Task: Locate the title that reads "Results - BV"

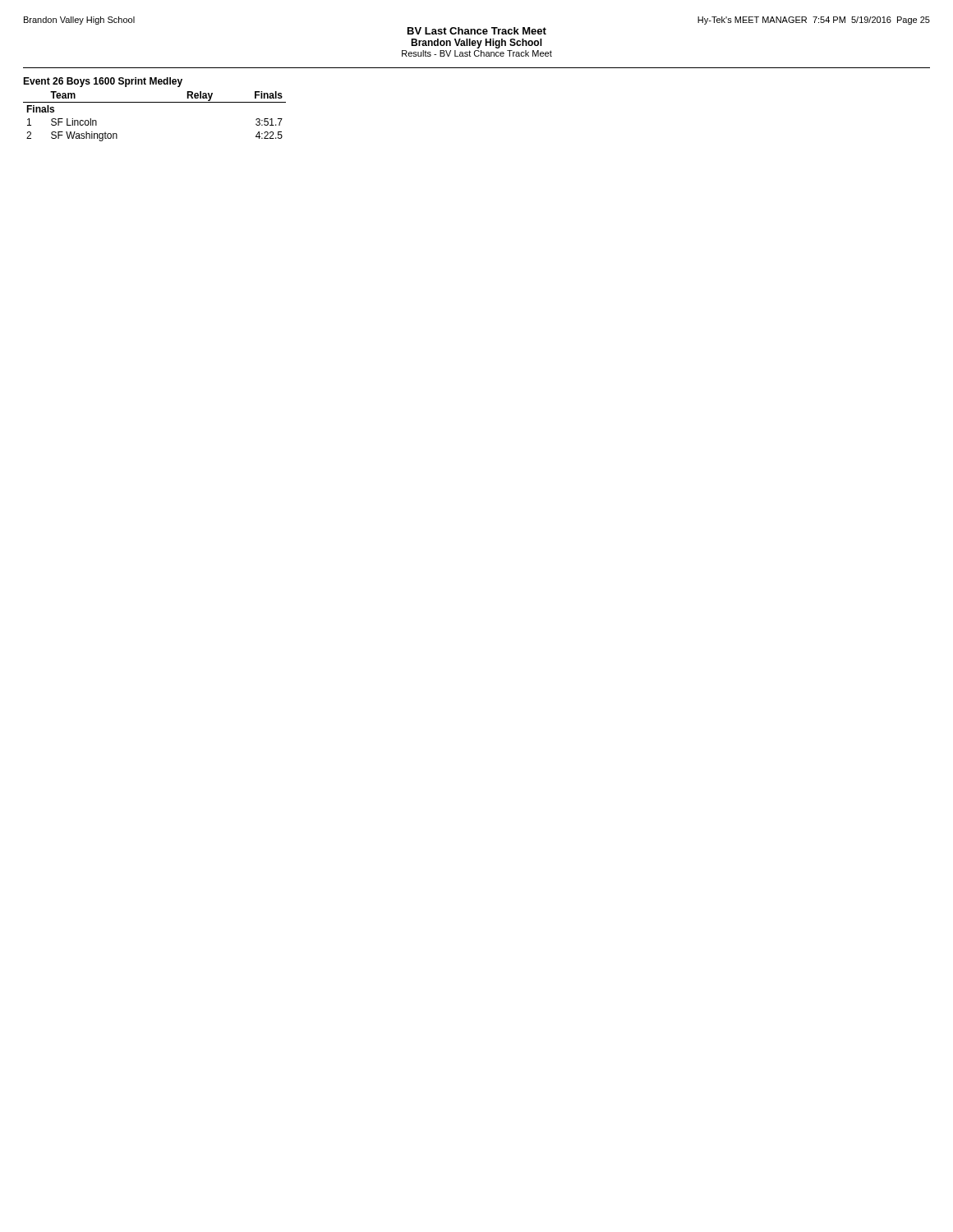Action: point(476,53)
